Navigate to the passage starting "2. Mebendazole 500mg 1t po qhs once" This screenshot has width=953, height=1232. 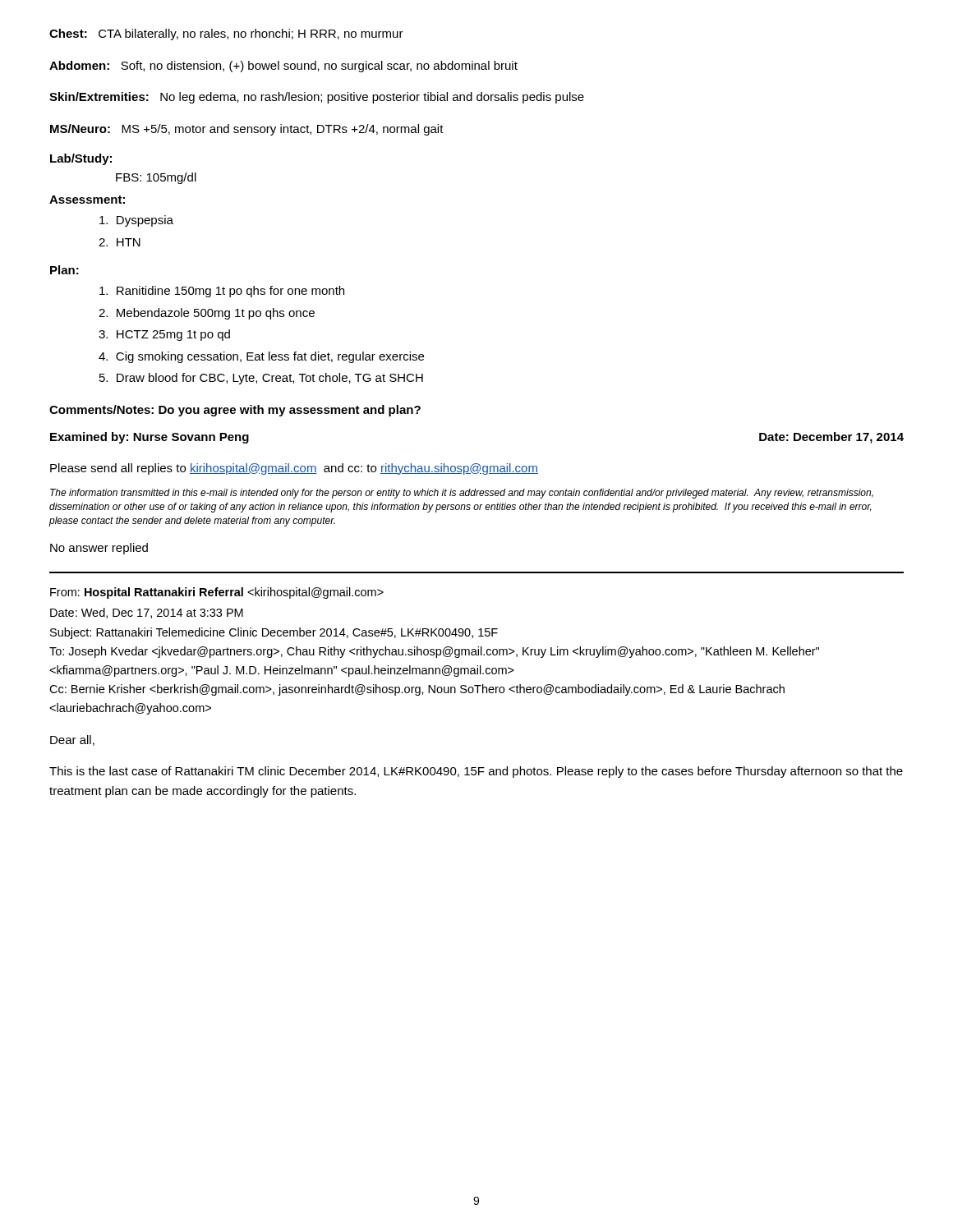click(207, 312)
